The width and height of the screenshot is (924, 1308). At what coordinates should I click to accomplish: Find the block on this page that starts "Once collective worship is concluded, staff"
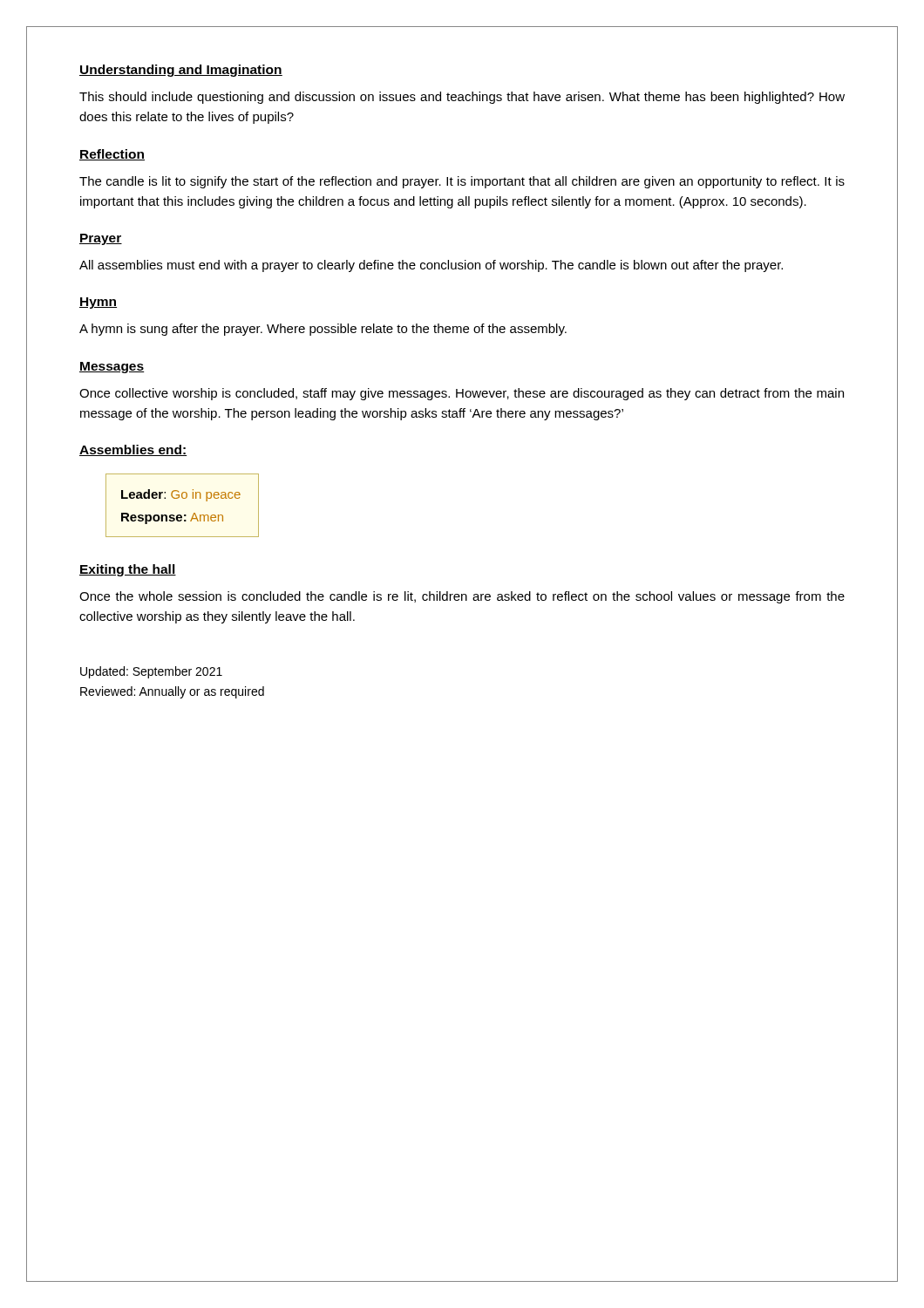pyautogui.click(x=462, y=403)
